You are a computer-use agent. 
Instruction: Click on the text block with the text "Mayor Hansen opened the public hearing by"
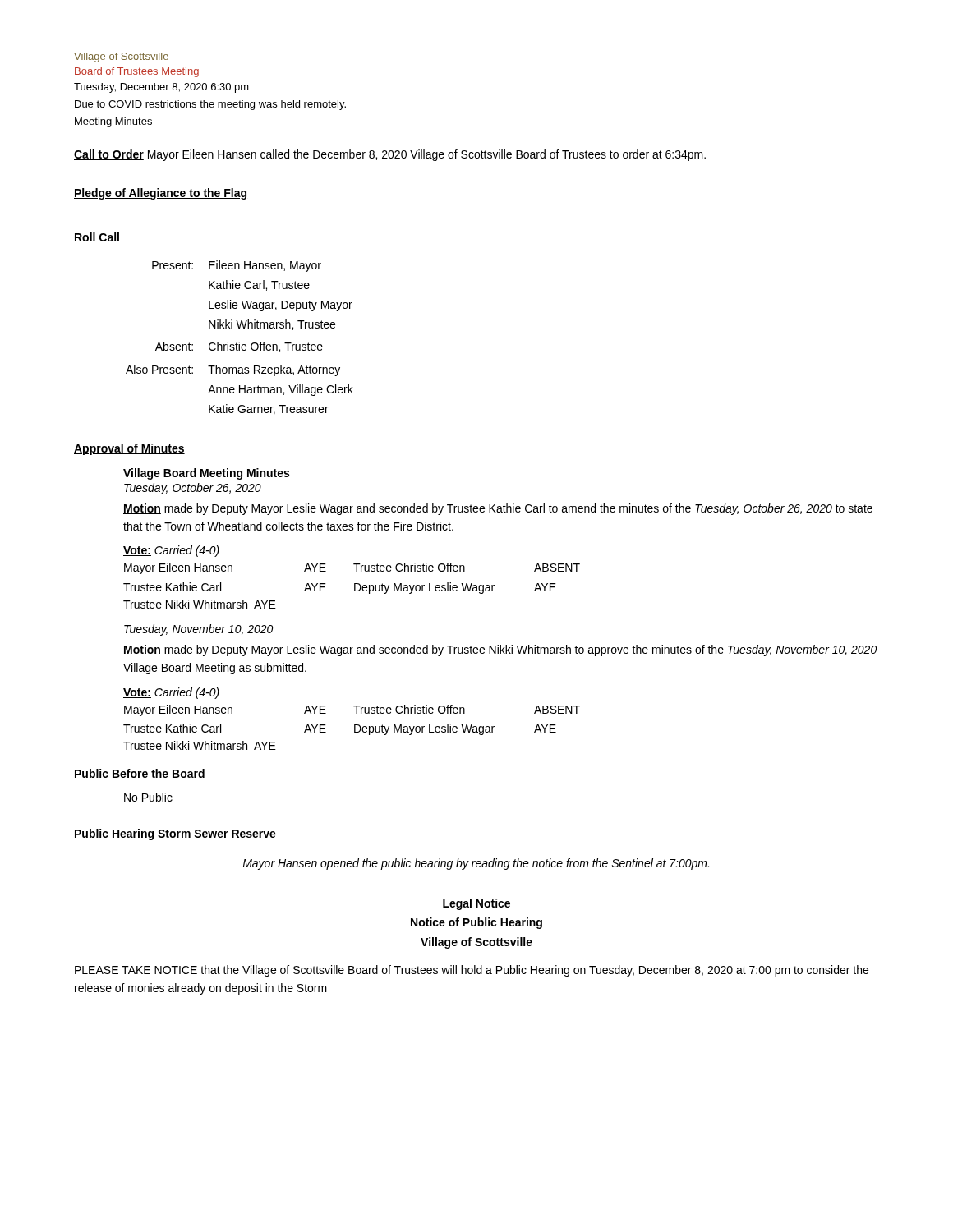tap(476, 863)
